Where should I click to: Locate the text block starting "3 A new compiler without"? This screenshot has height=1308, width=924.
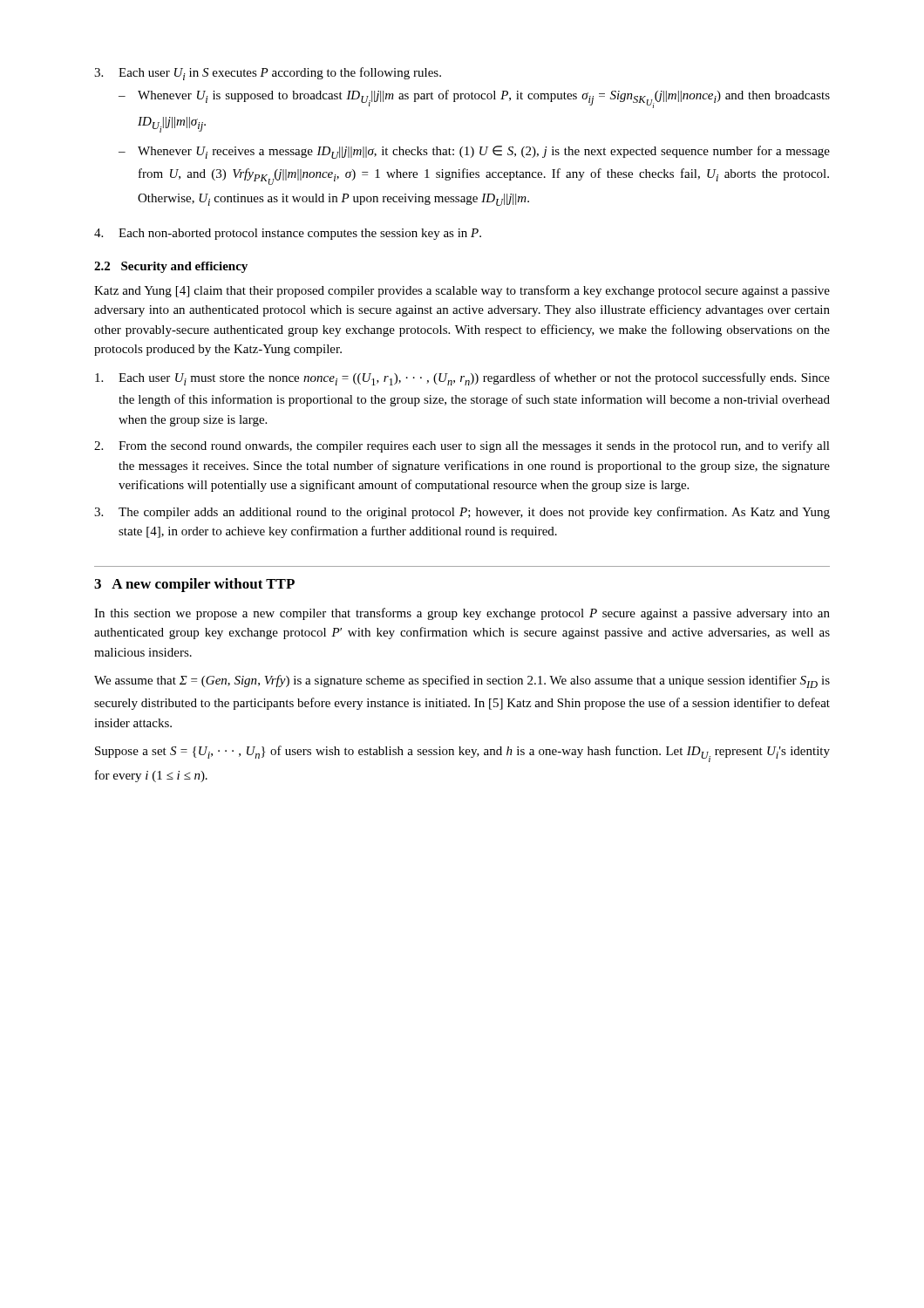click(x=194, y=585)
